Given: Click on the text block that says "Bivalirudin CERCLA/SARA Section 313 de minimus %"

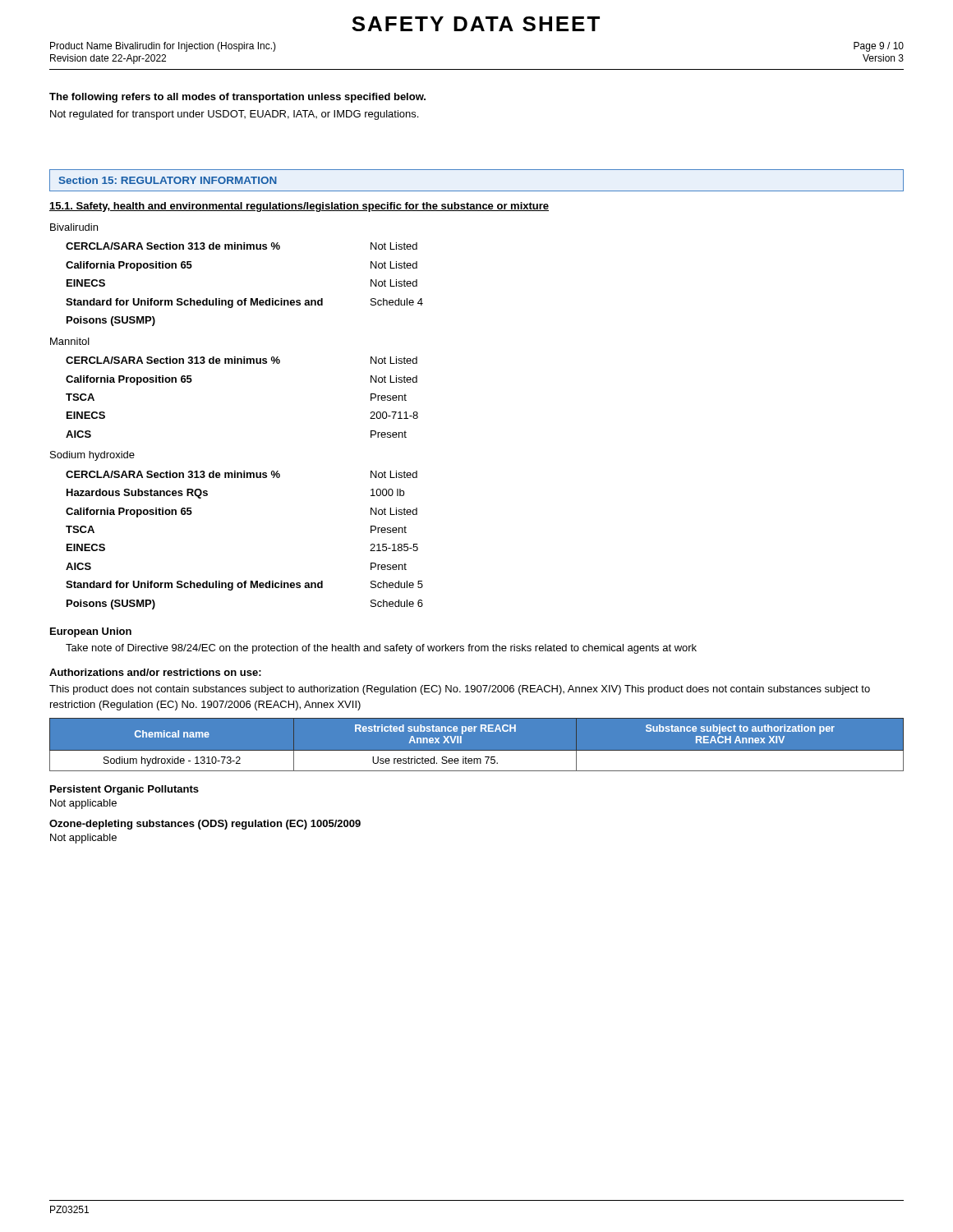Looking at the screenshot, I should (74, 227).
